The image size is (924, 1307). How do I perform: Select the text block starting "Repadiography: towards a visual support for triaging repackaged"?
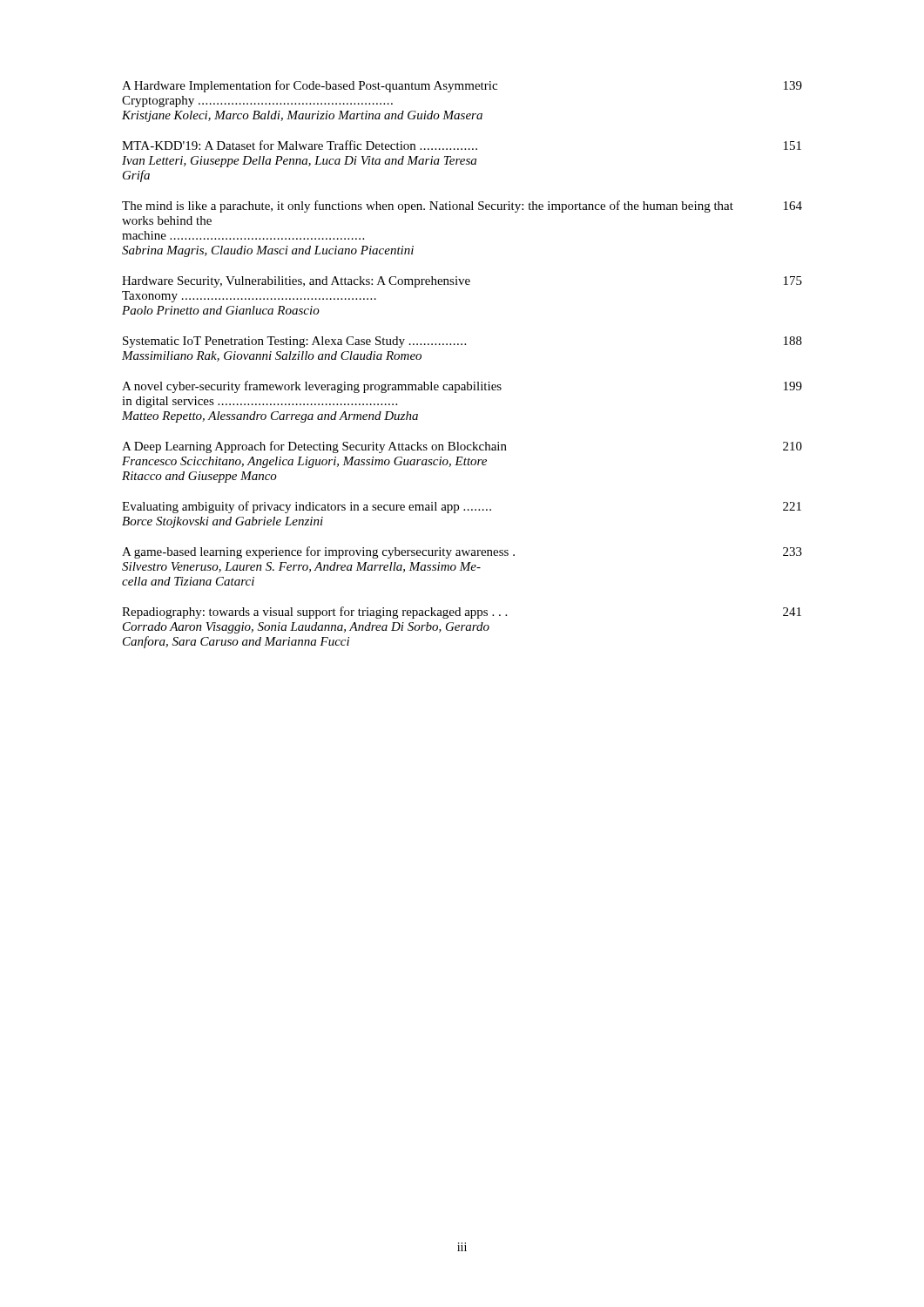click(x=462, y=627)
